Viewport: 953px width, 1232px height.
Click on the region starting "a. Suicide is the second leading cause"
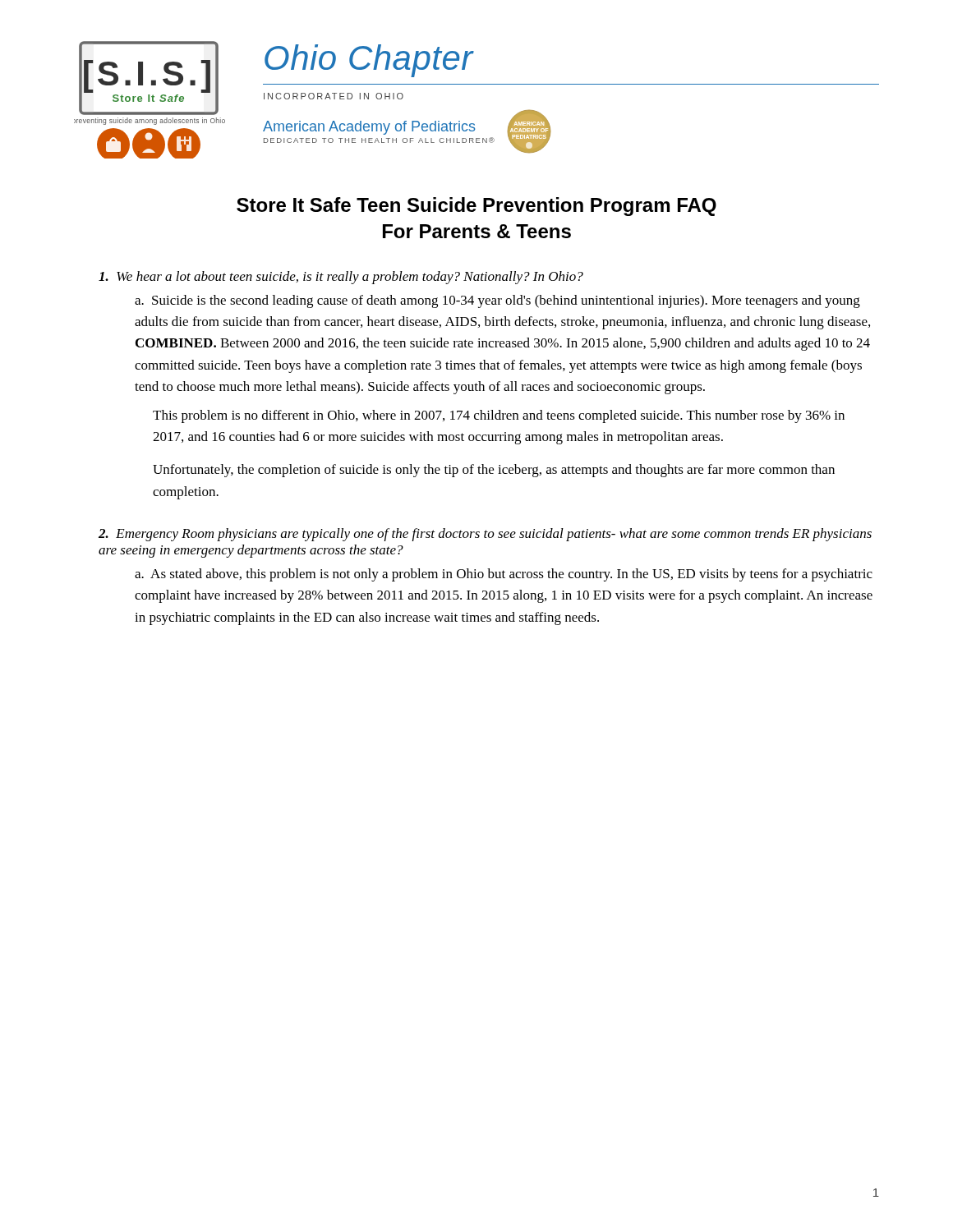point(503,343)
